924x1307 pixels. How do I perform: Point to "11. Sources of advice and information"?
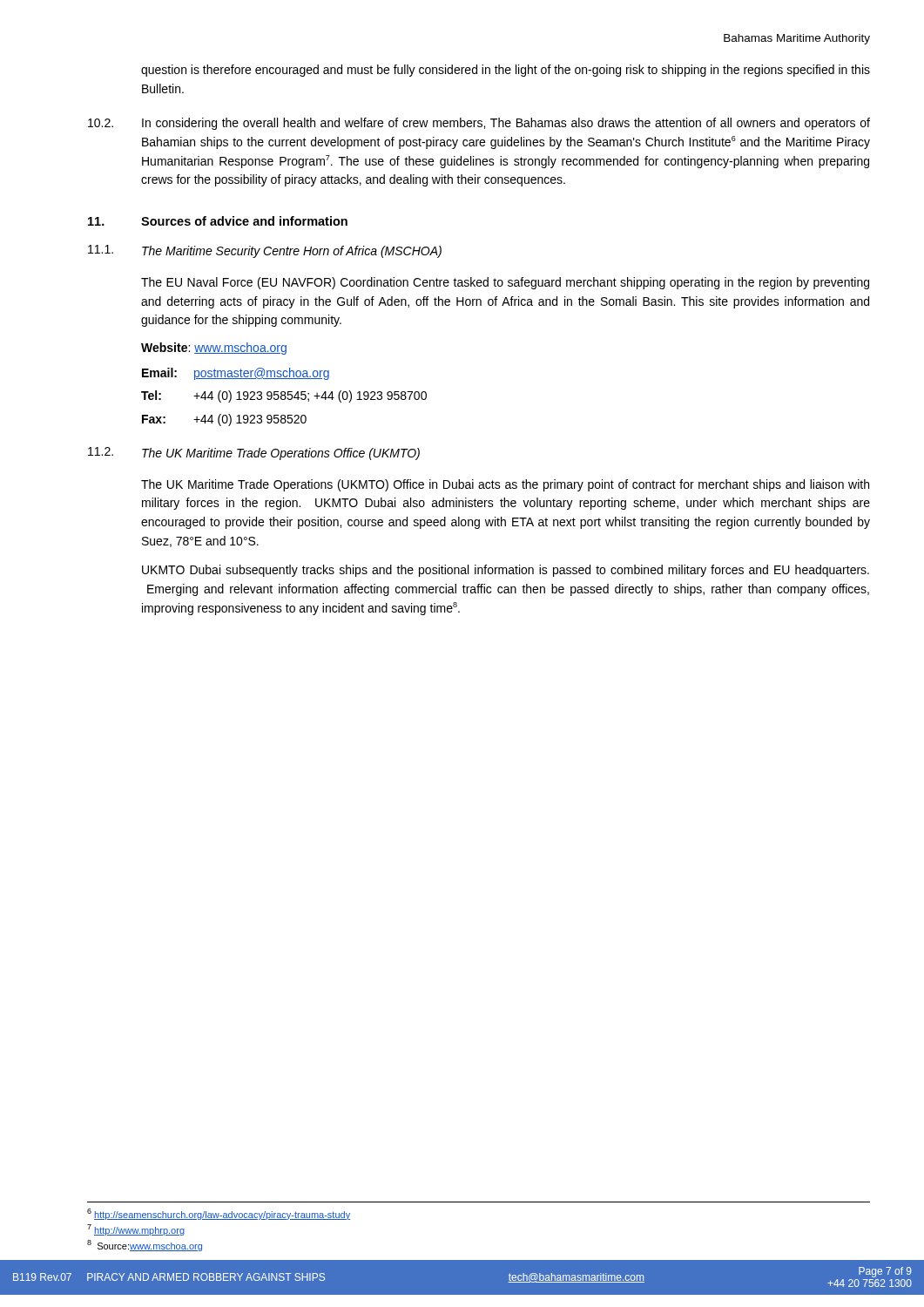(x=218, y=221)
